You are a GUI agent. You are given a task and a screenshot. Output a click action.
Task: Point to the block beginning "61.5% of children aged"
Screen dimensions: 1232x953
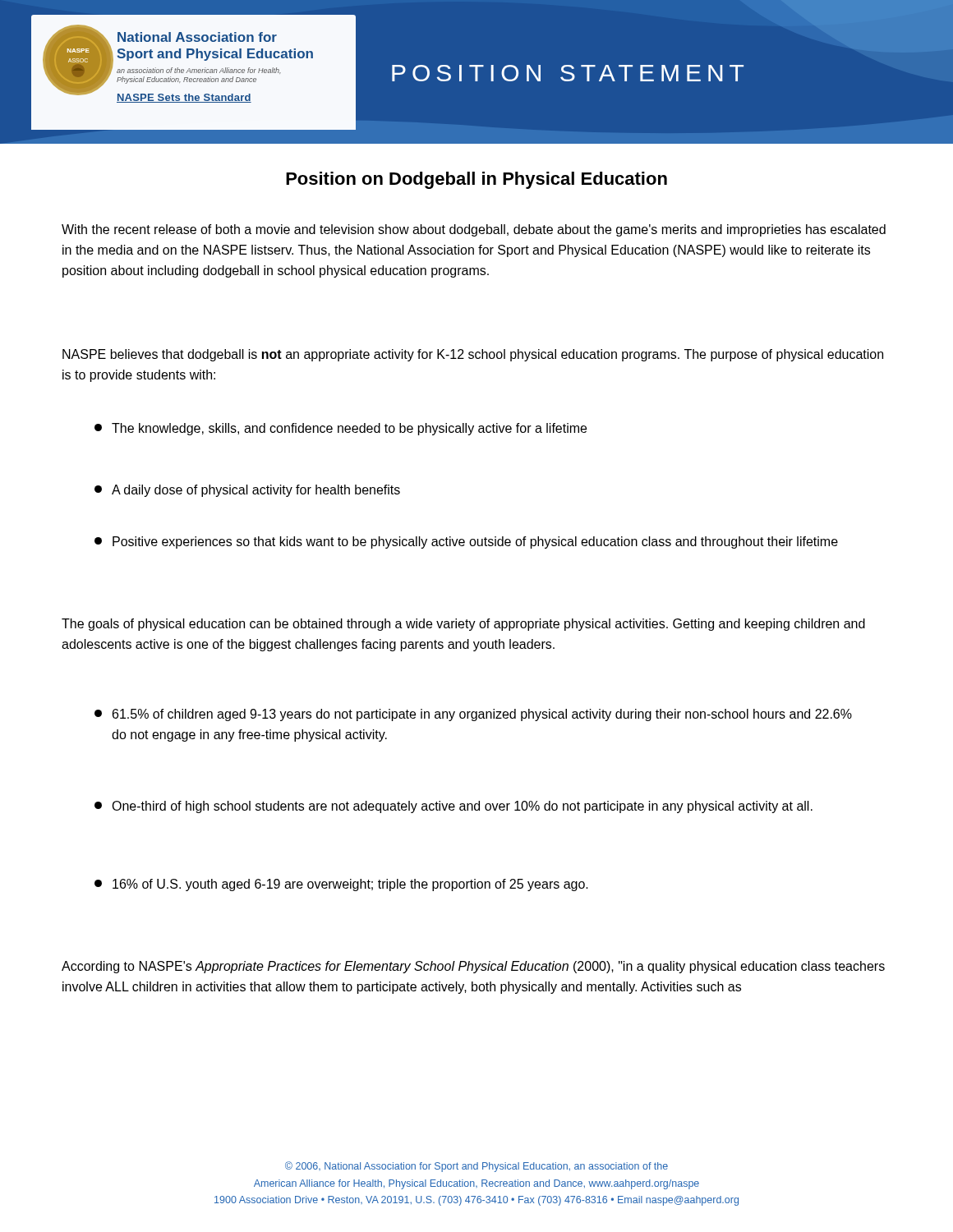(x=481, y=725)
